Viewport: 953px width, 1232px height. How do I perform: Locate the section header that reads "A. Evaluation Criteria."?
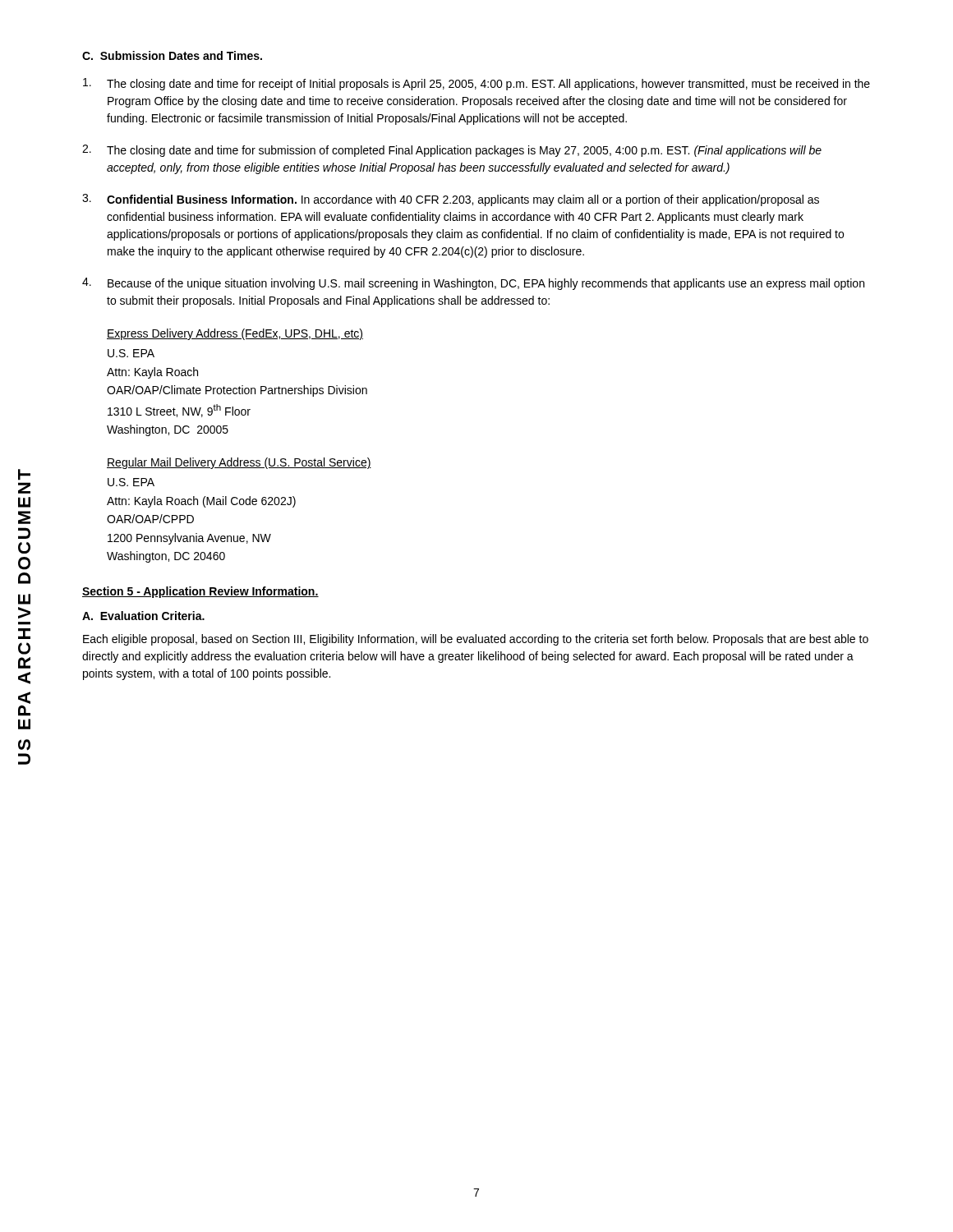[x=144, y=616]
